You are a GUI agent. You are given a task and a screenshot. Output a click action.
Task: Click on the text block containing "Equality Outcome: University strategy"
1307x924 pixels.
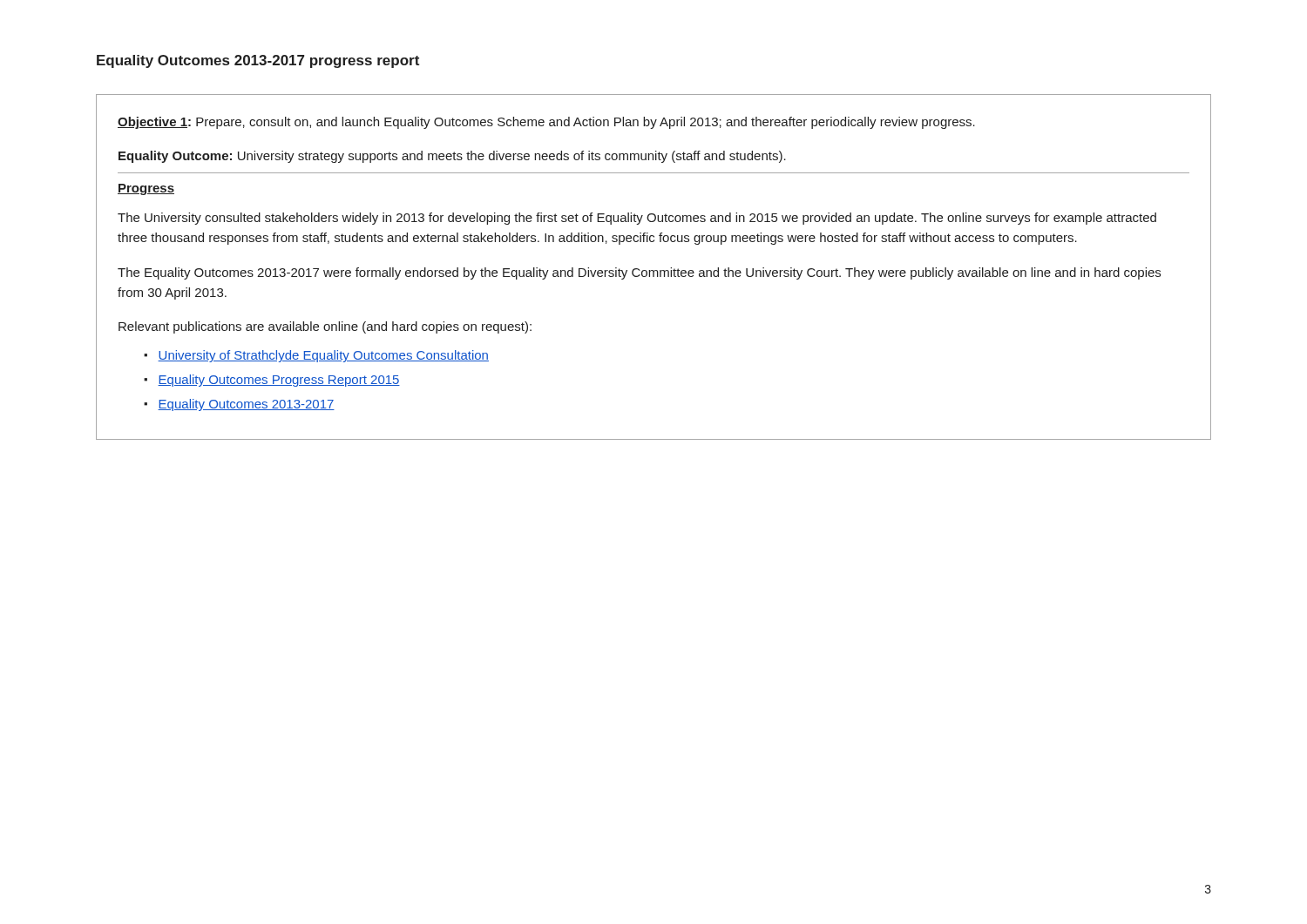pos(452,155)
